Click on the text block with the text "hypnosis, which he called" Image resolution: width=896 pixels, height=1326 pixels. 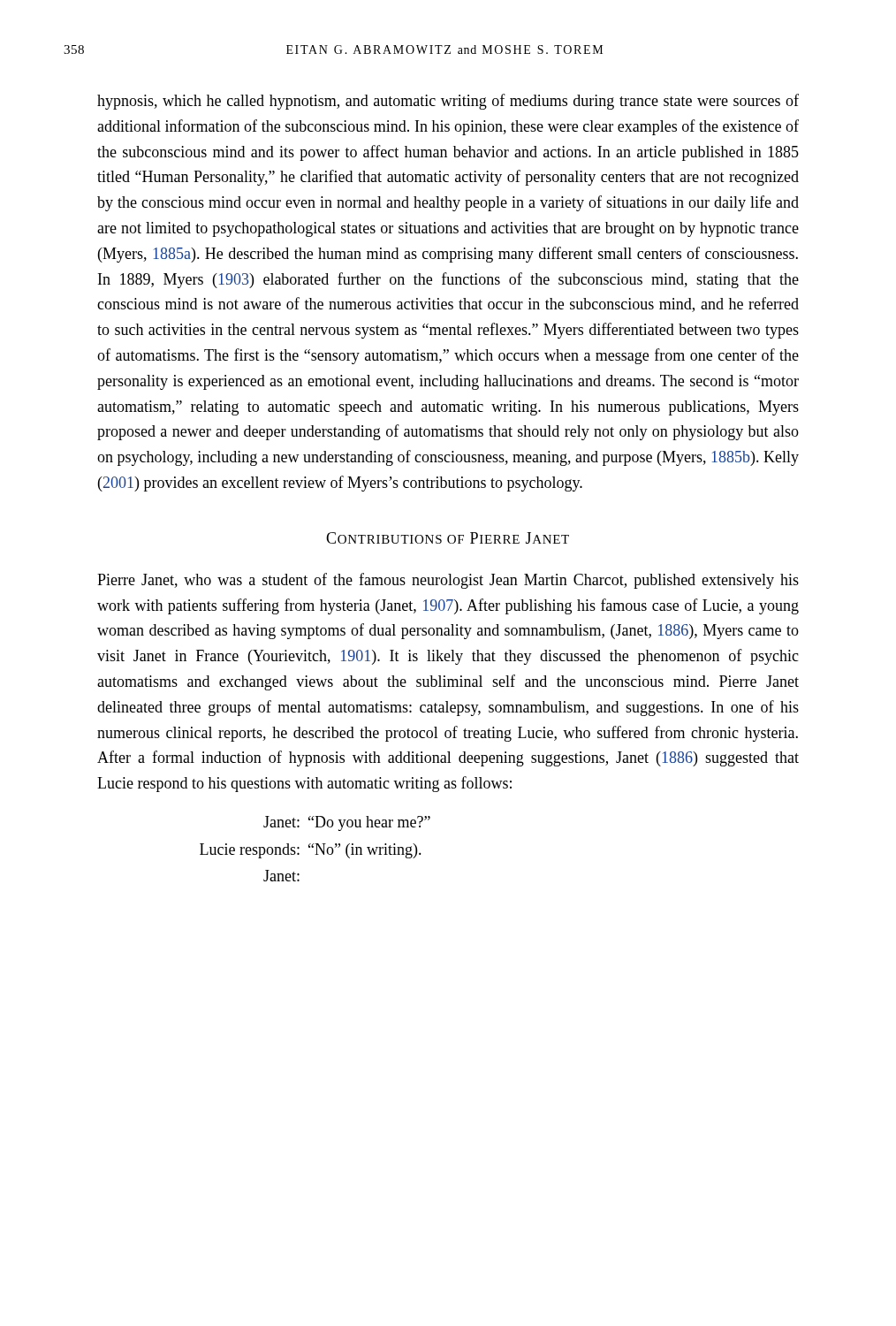click(448, 292)
